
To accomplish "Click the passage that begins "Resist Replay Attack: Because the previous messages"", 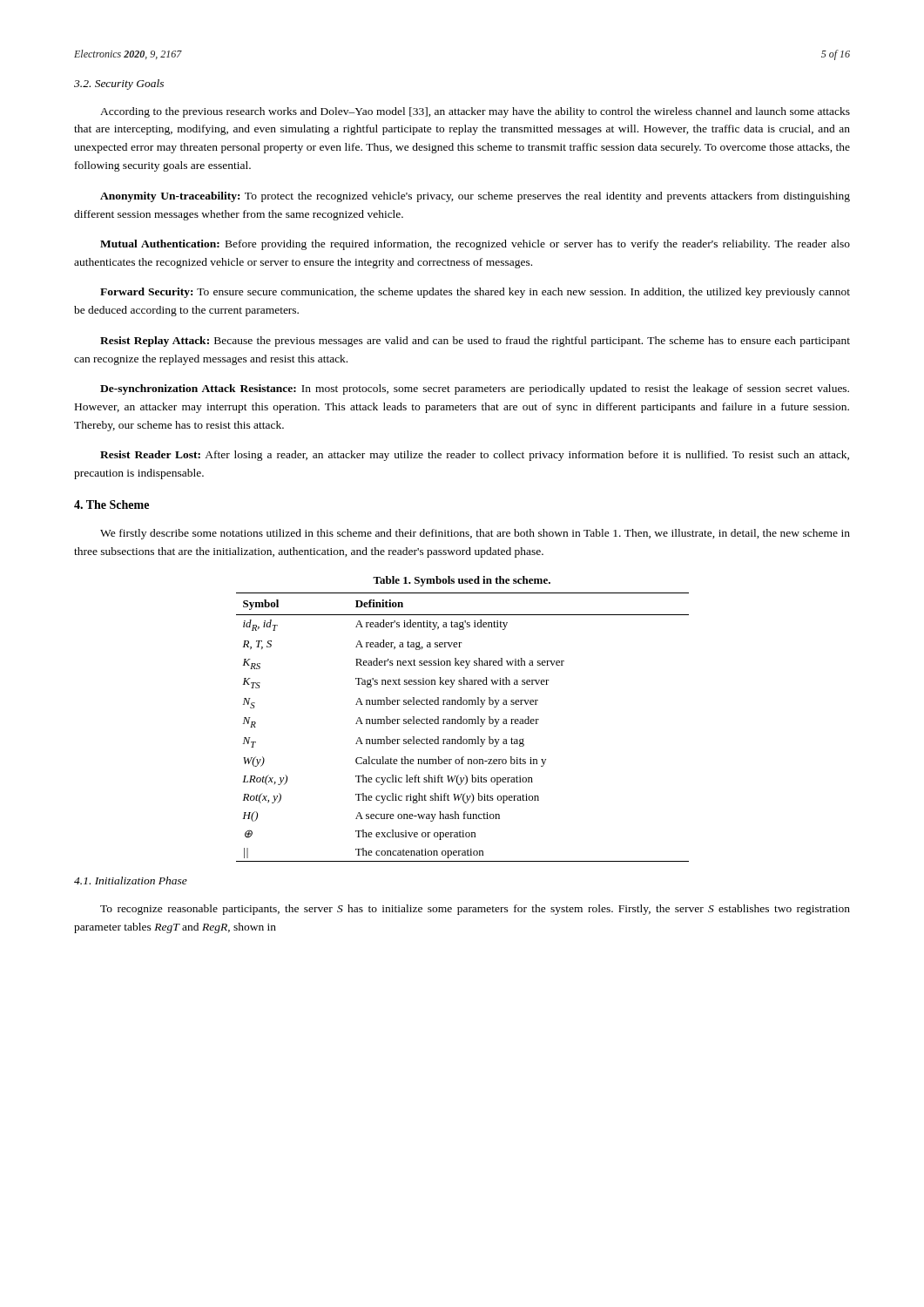I will click(x=462, y=350).
